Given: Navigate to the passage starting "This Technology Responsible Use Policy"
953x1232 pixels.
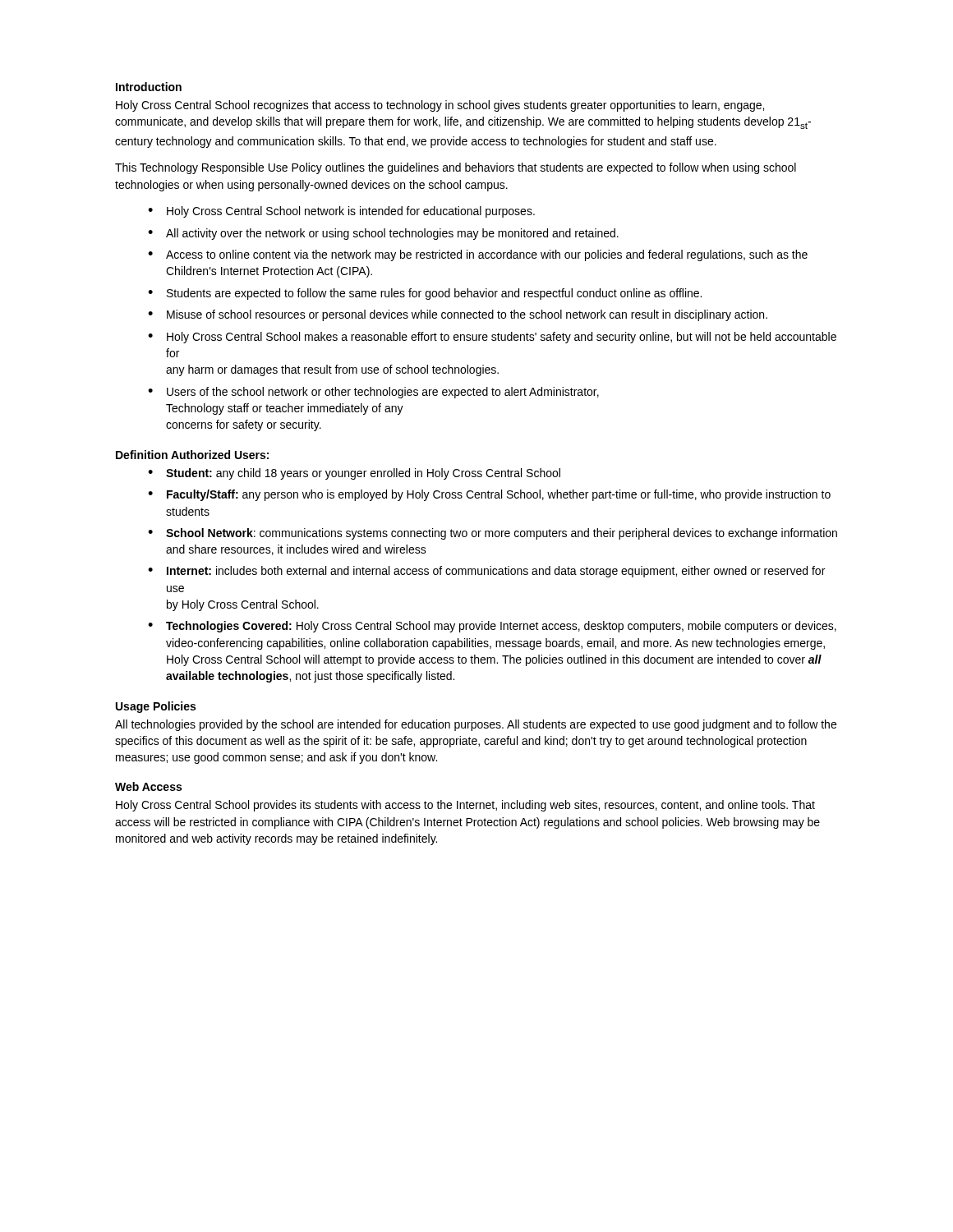Looking at the screenshot, I should 456,176.
